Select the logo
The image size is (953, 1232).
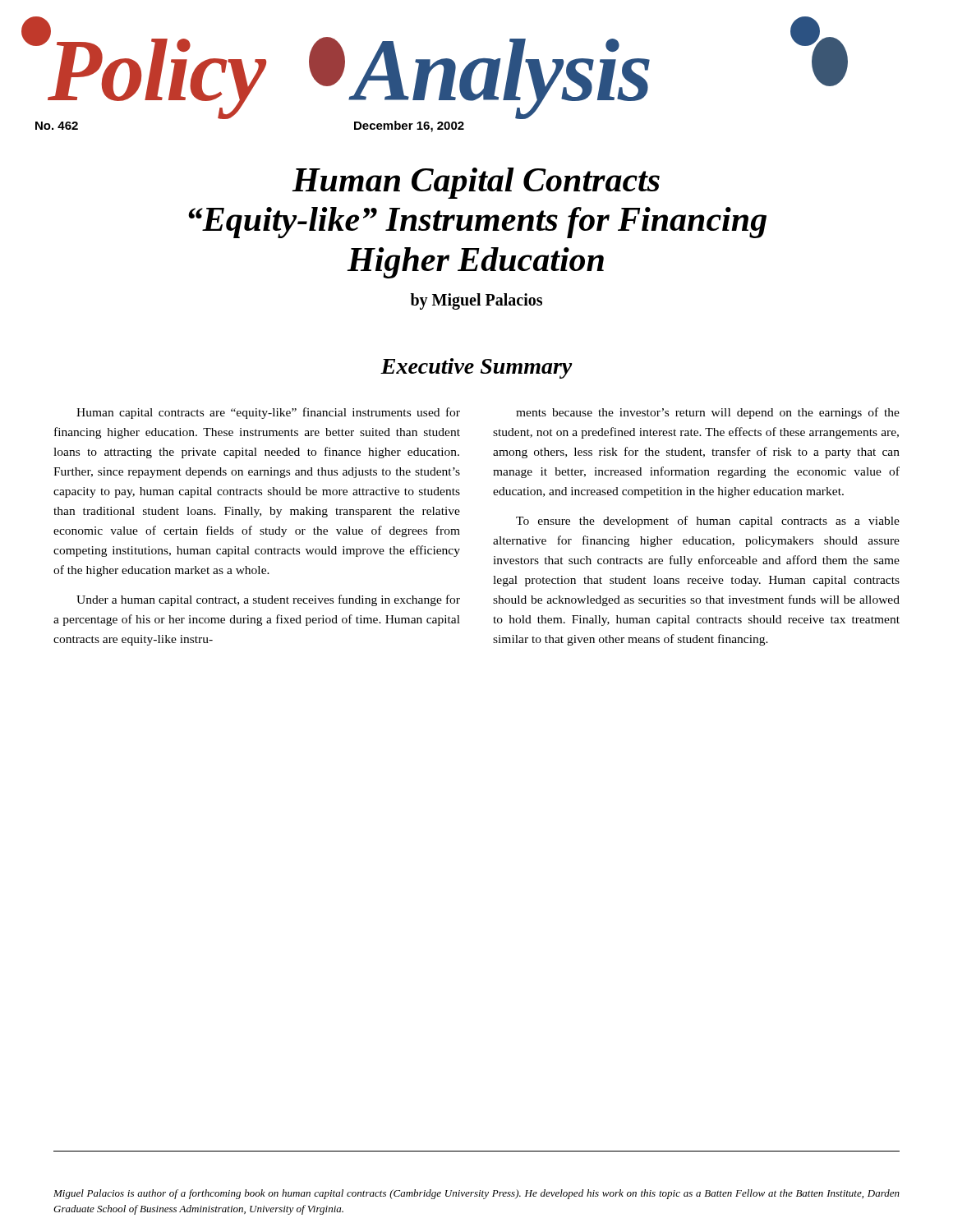pos(476,74)
